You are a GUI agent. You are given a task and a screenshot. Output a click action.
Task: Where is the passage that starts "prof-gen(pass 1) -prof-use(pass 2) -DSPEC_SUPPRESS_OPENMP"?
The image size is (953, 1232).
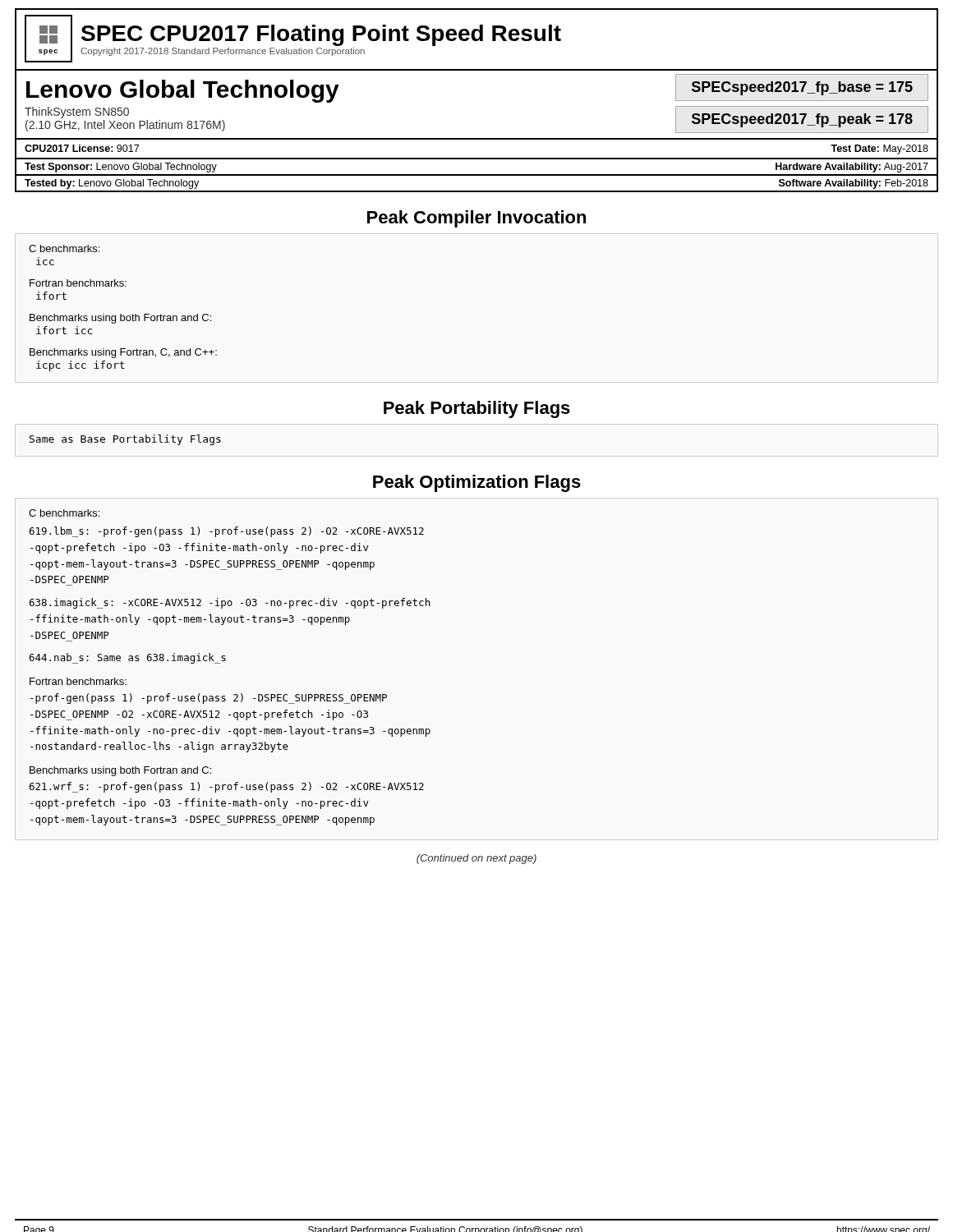[x=230, y=722]
